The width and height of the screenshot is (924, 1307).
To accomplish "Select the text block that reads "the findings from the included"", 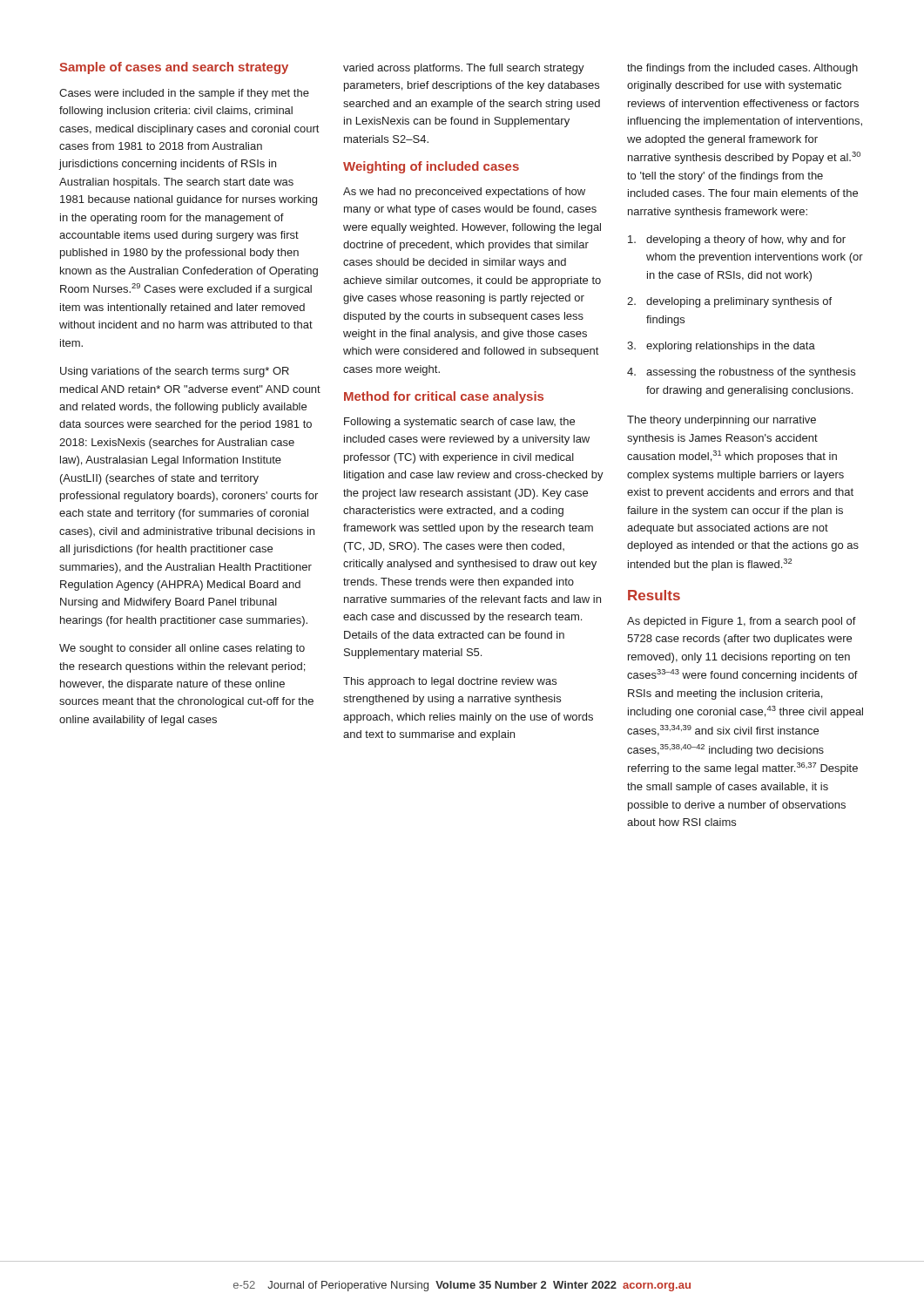I will pyautogui.click(x=745, y=139).
